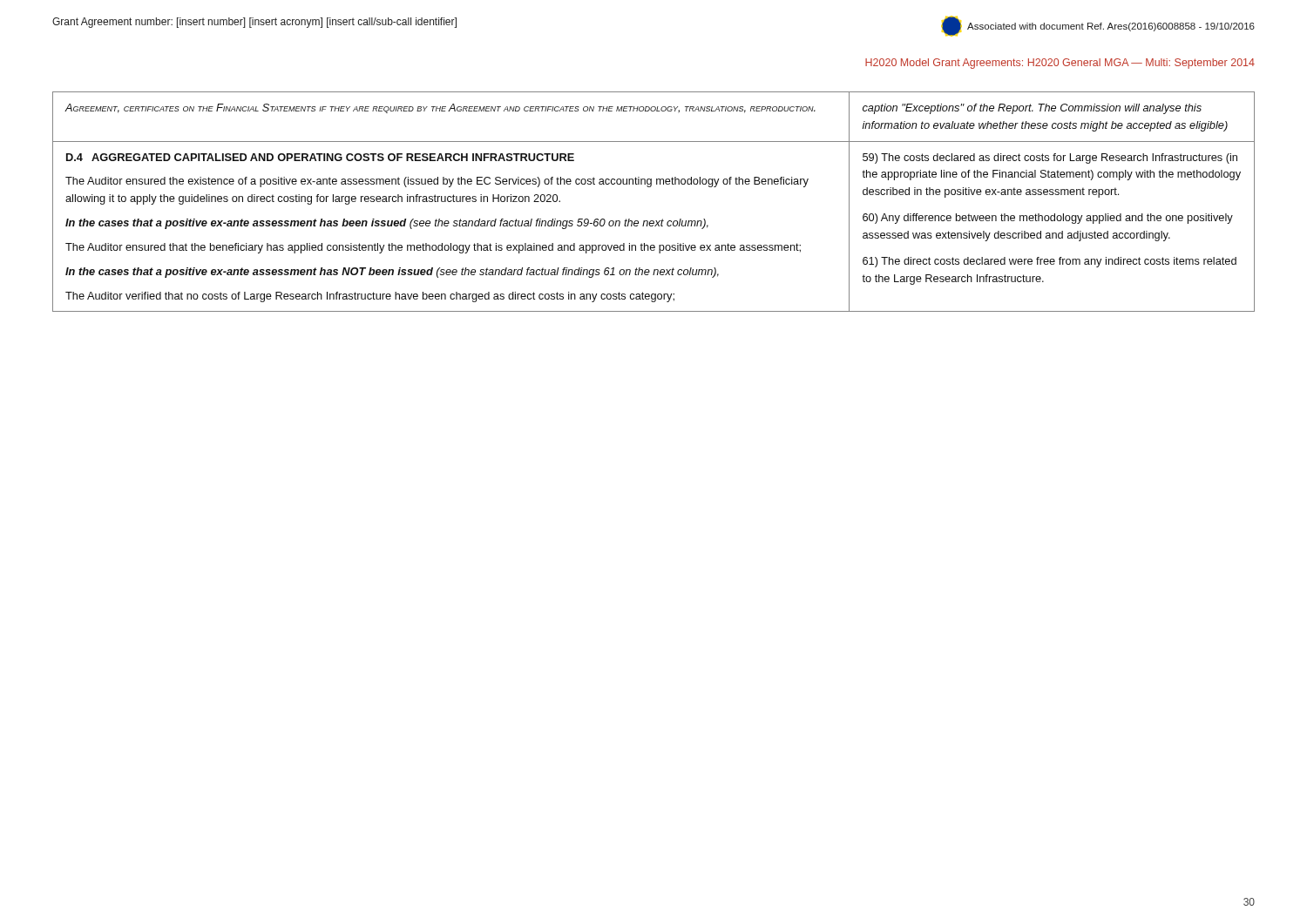
Task: Click on the table containing "59) The costs declared as"
Action: click(x=654, y=484)
